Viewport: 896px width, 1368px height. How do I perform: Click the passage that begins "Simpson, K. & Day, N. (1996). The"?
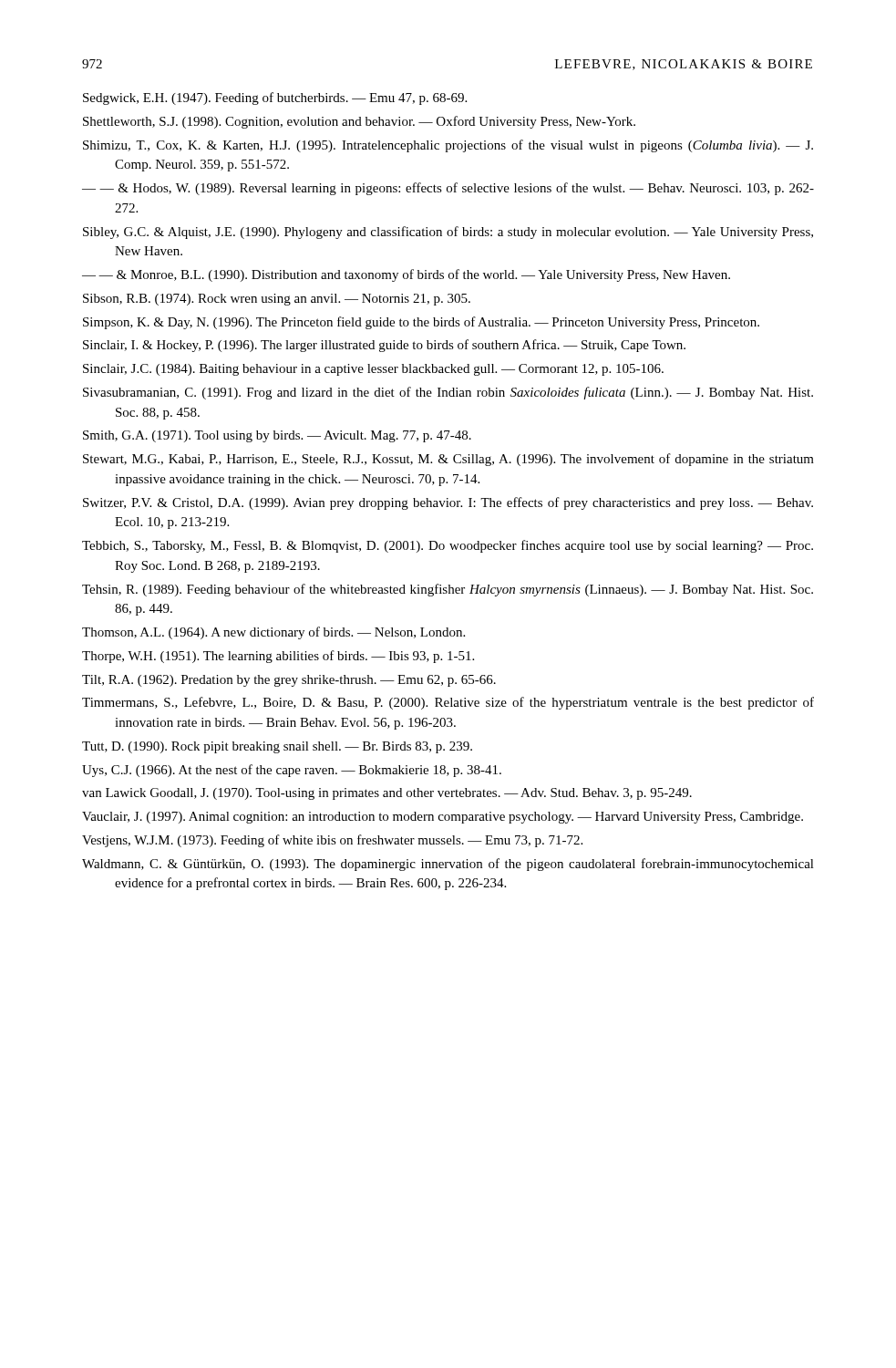click(x=421, y=321)
